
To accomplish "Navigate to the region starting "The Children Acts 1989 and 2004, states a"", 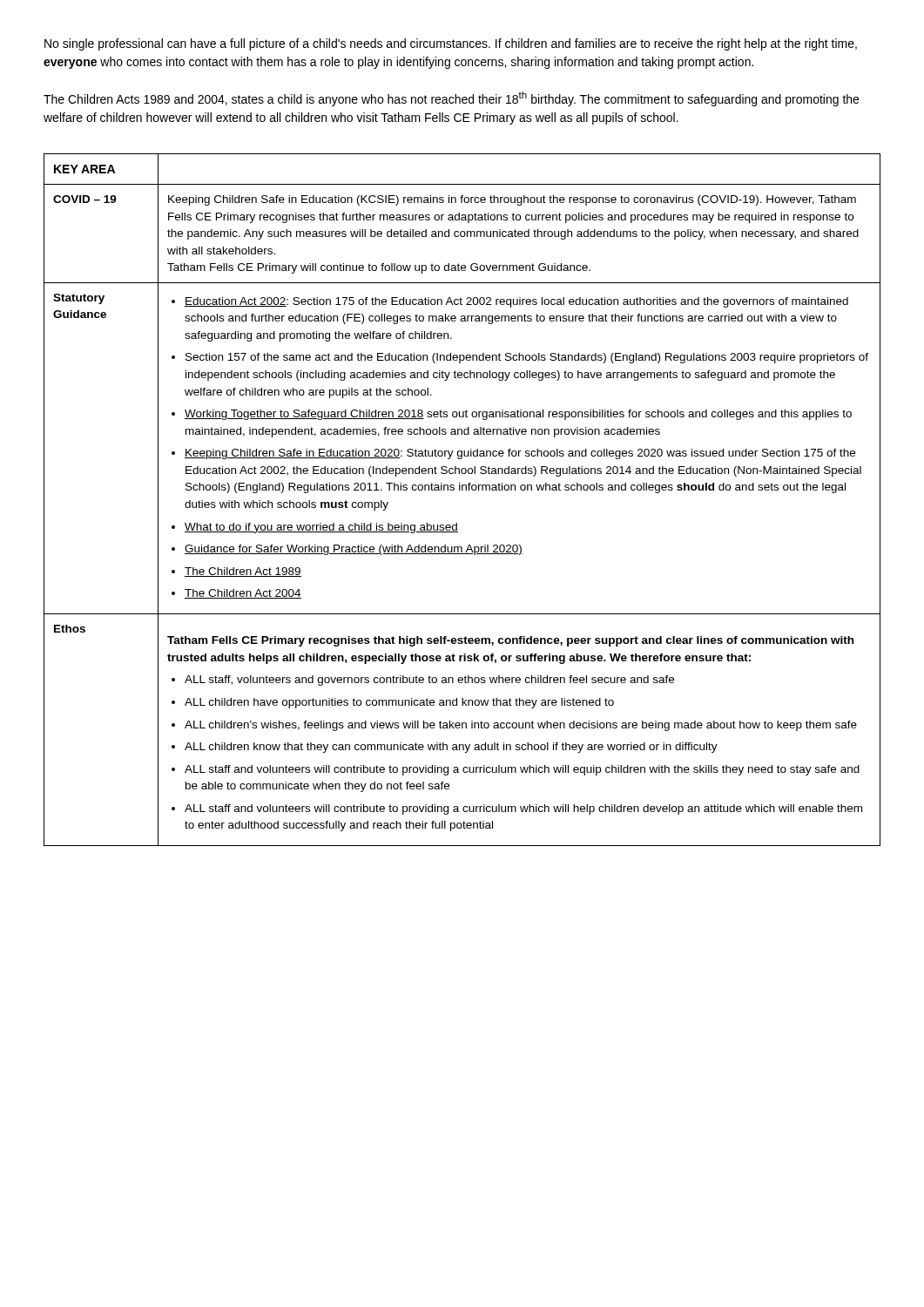I will [452, 107].
